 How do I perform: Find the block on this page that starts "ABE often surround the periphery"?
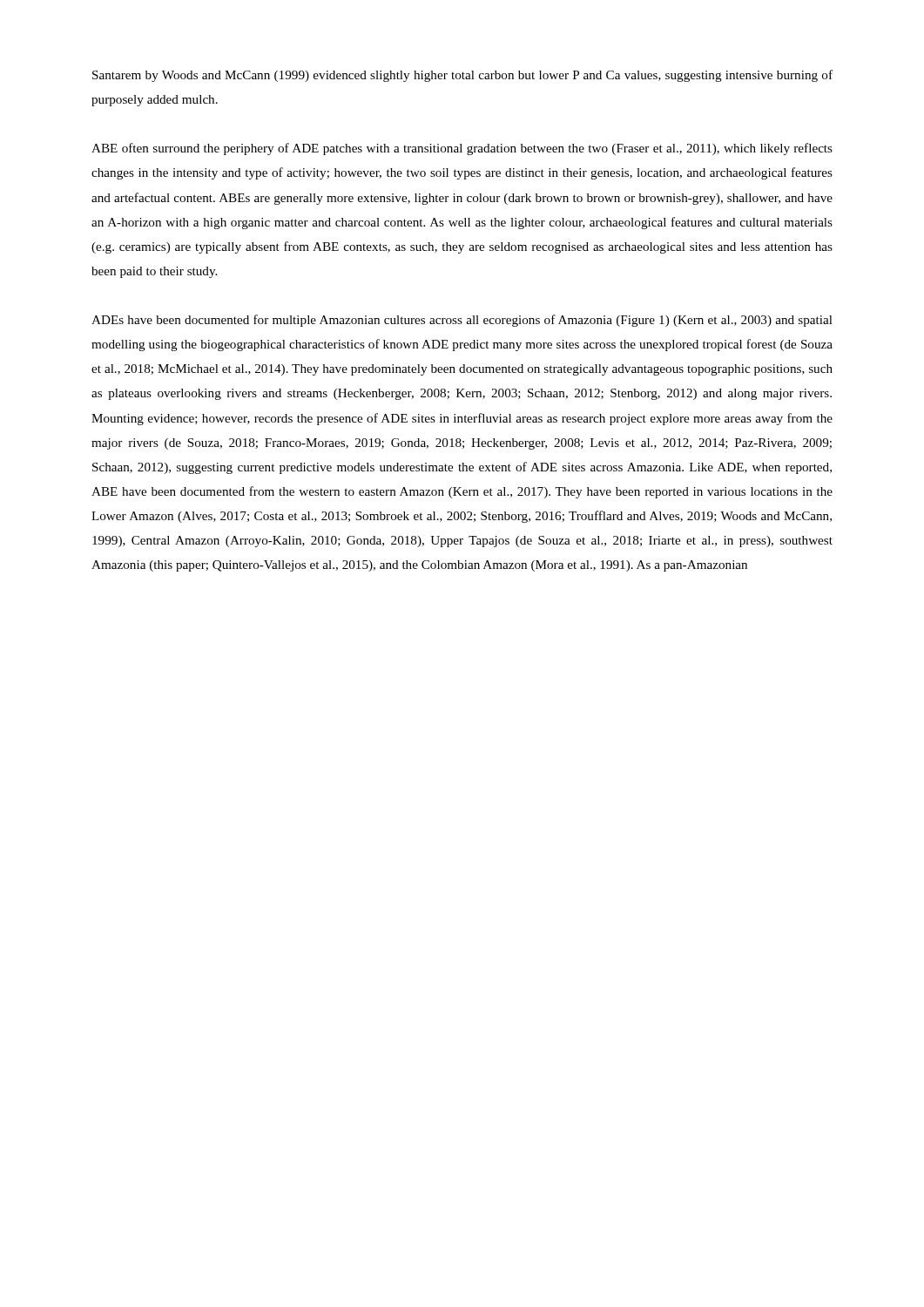pyautogui.click(x=462, y=209)
